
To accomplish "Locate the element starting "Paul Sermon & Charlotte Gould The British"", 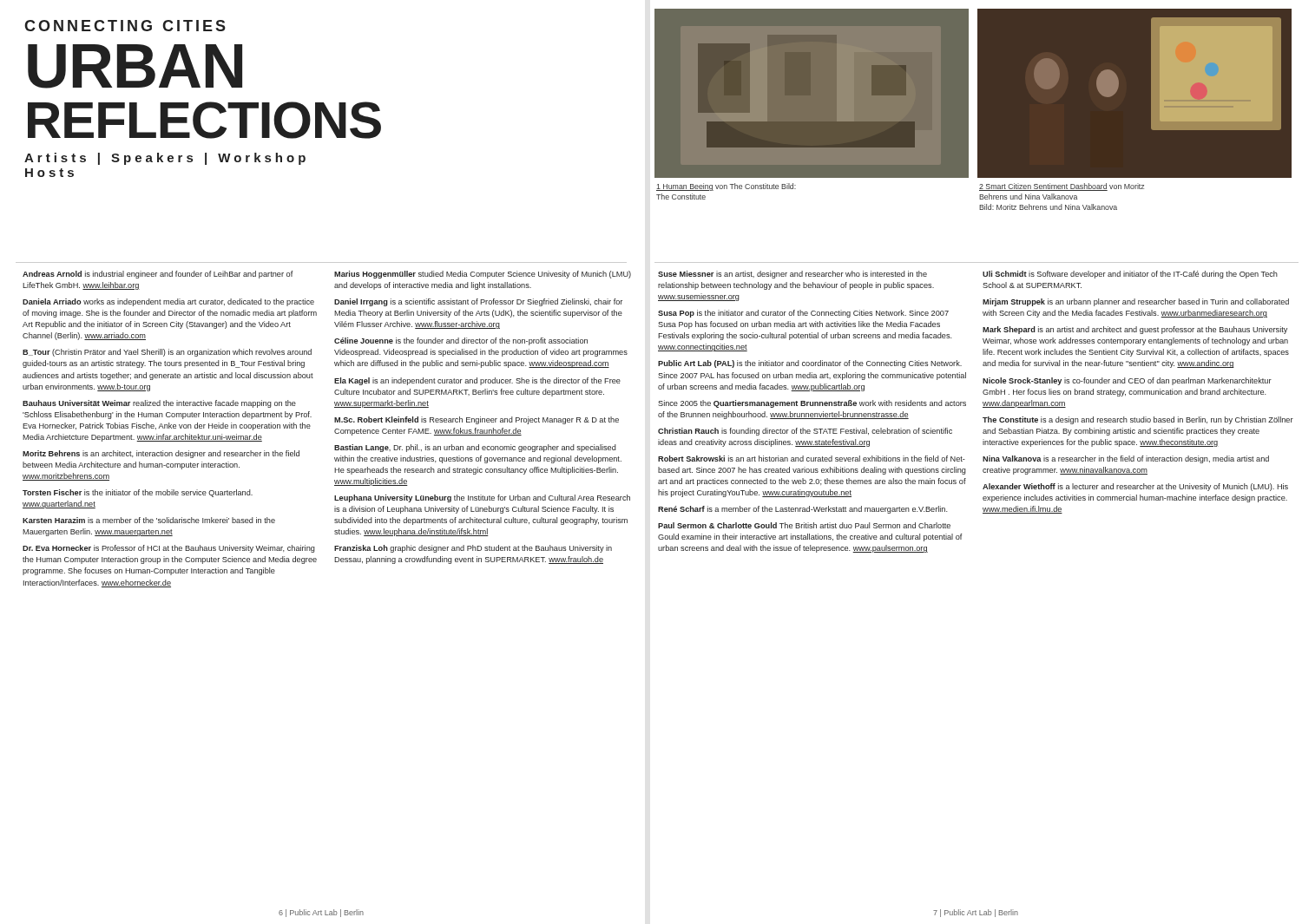I will click(x=810, y=537).
